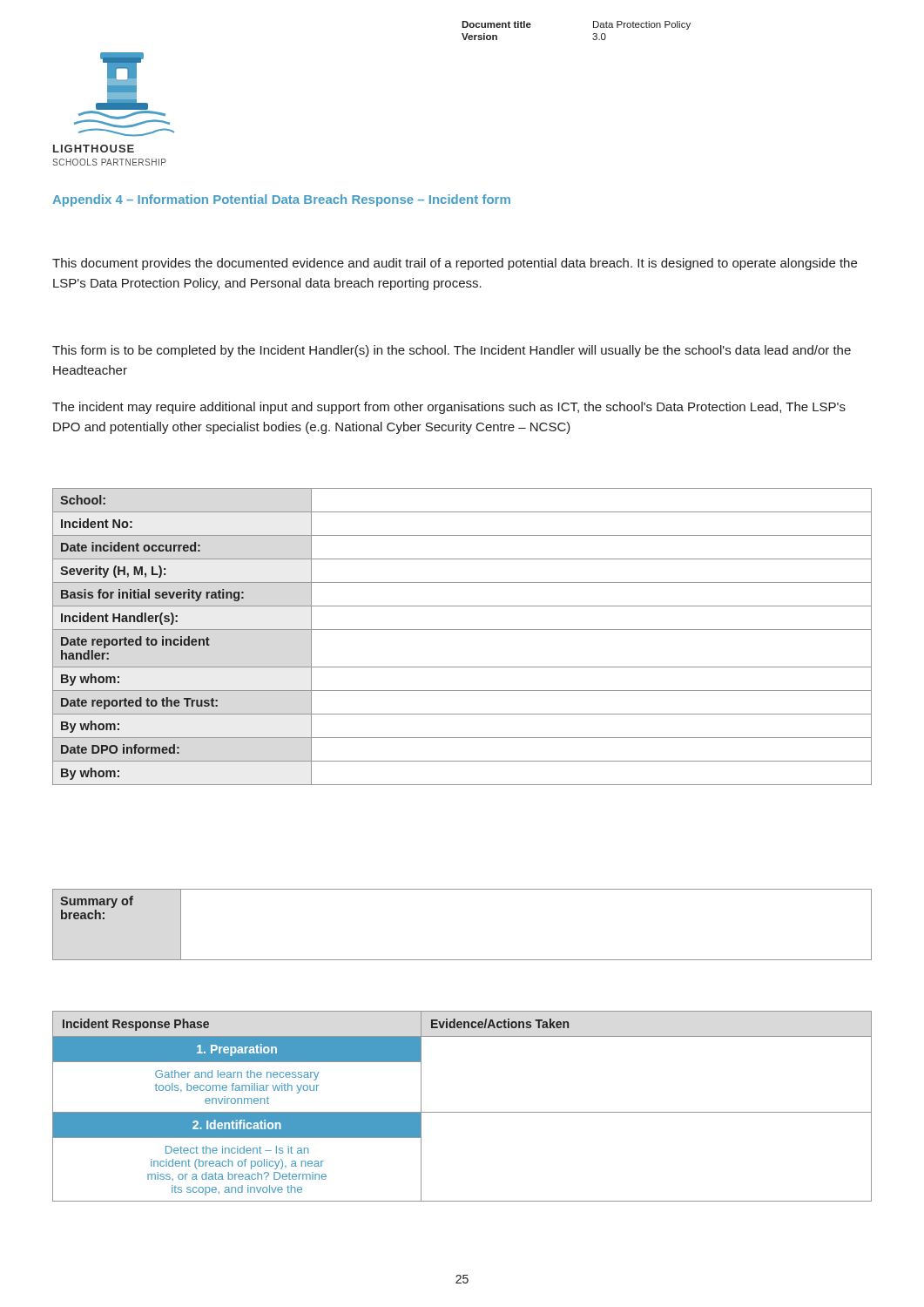Select the table that reads "Detect the incident – Is"

pos(462,1106)
